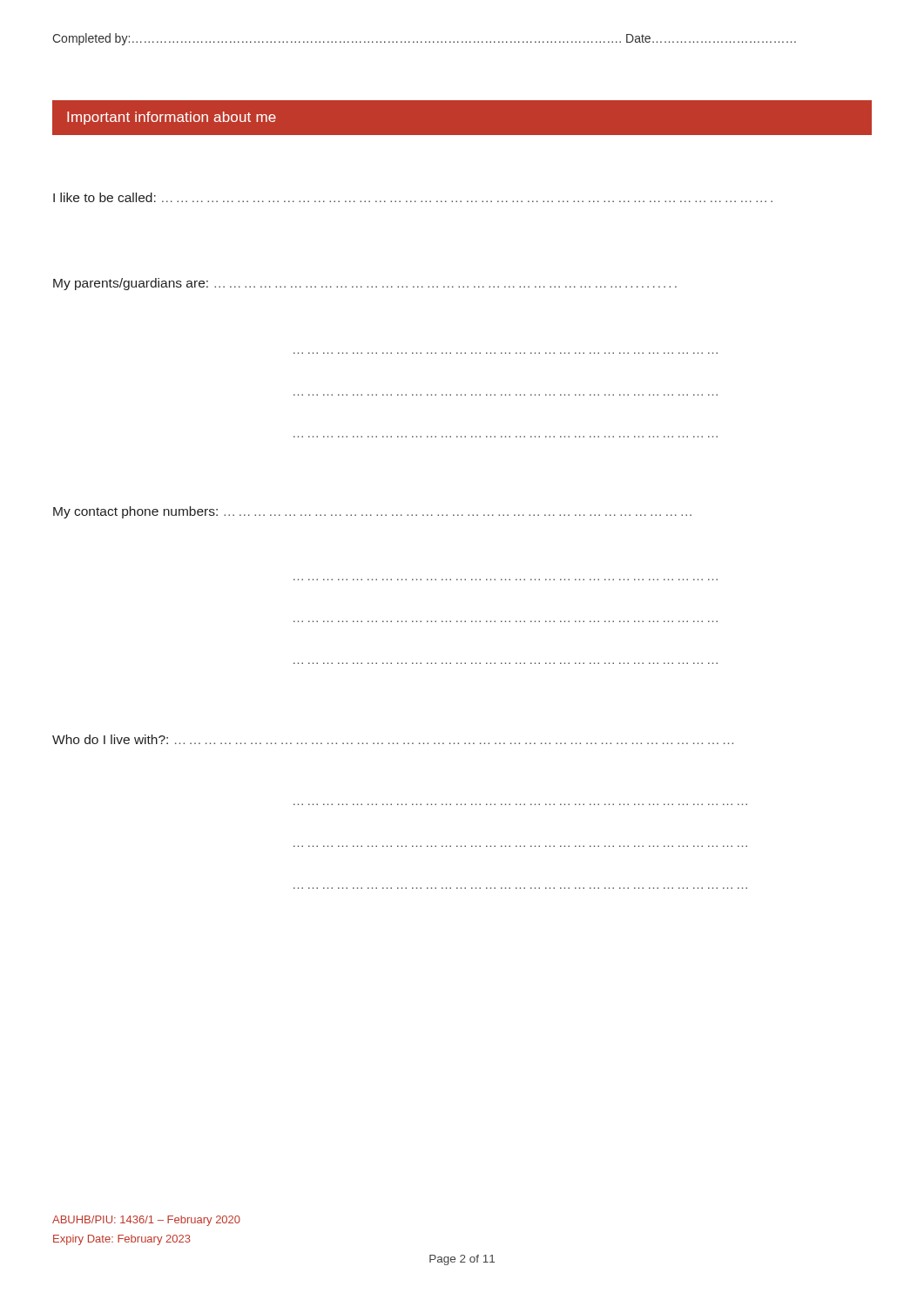Click on the block starting "Completed by:…………………………………………………………………………………………………………. Date………………………………"
924x1307 pixels.
425,38
